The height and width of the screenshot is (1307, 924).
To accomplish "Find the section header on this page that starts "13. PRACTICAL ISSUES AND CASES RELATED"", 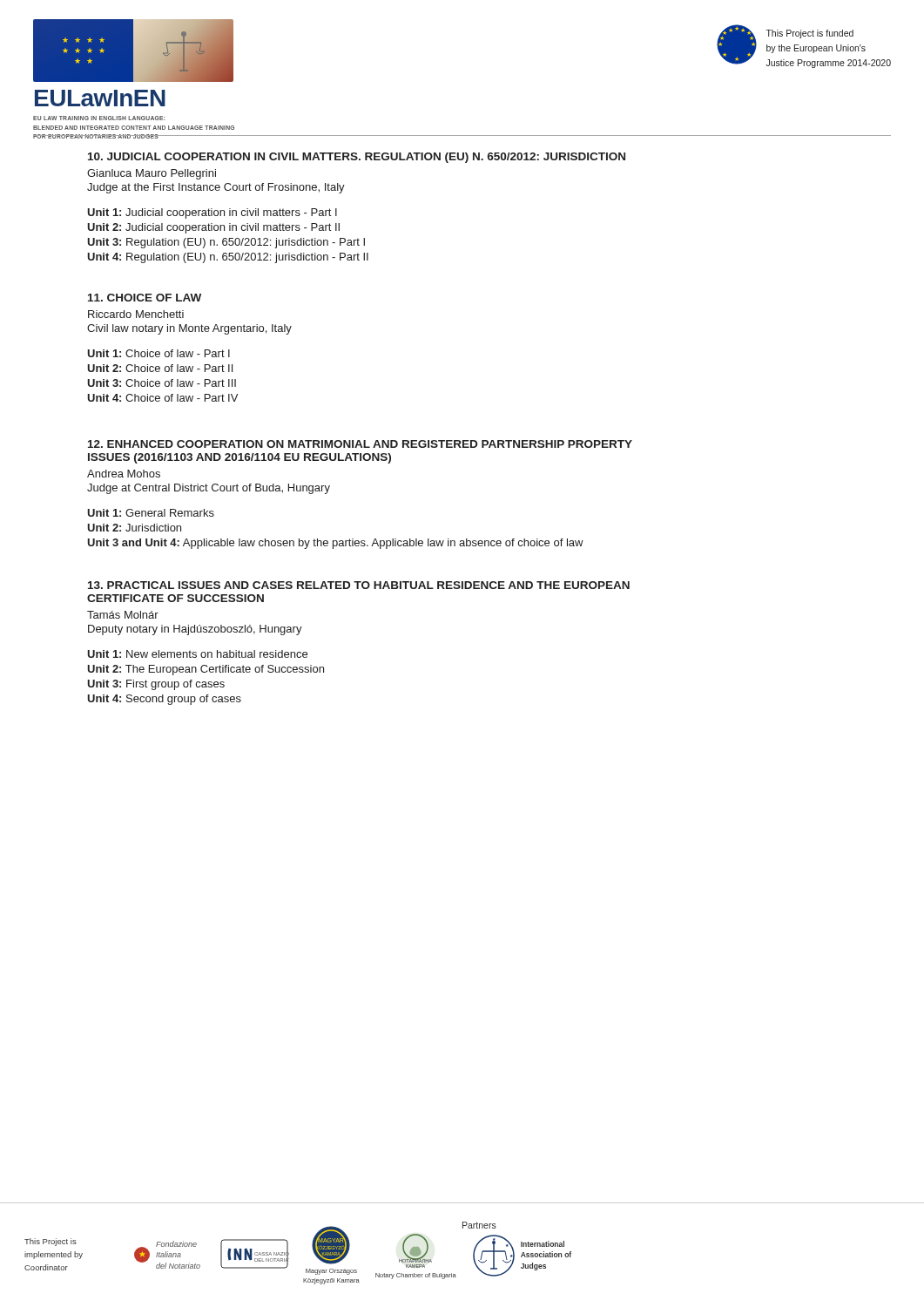I will click(x=359, y=592).
